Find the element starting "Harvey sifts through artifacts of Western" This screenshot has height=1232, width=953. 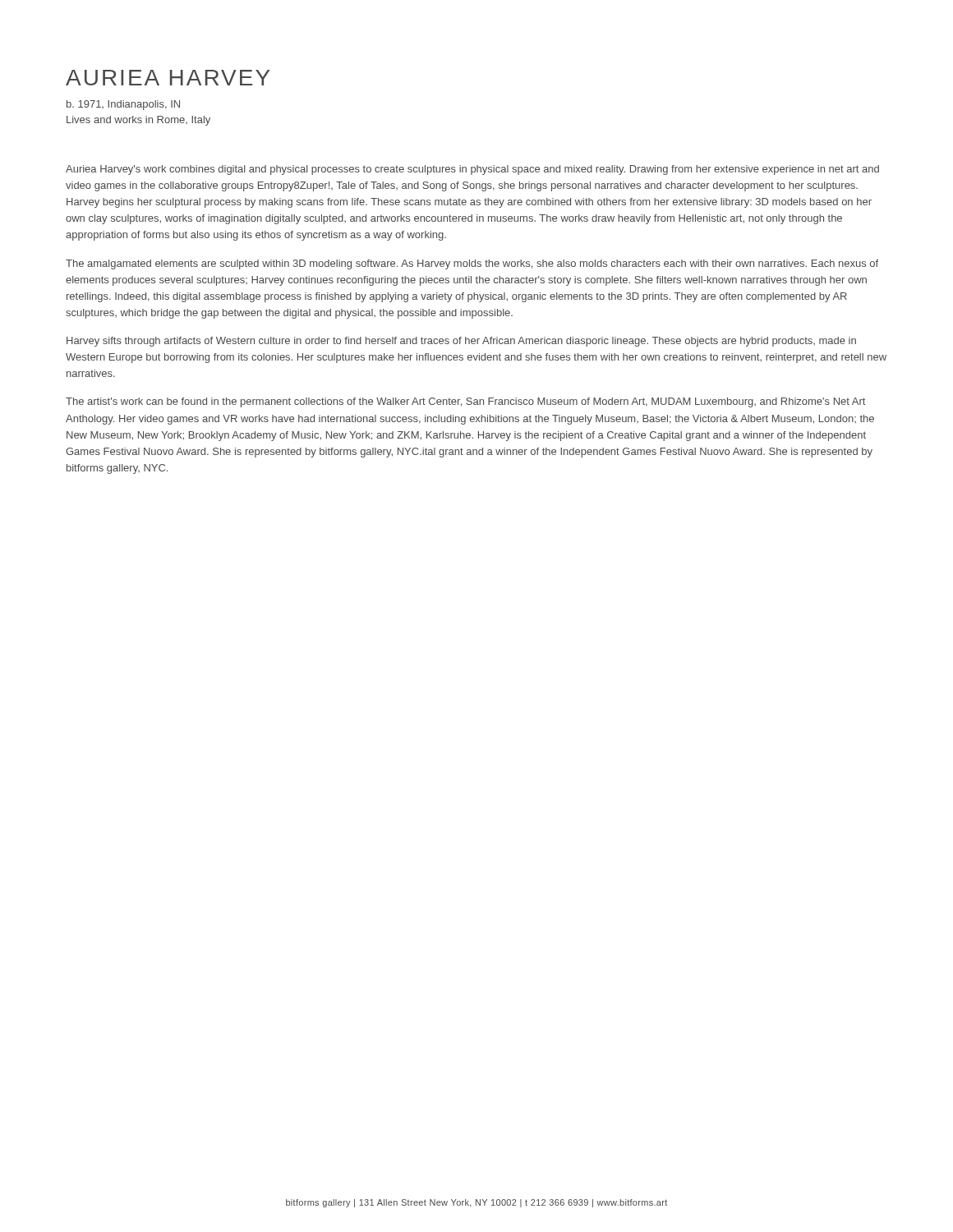(476, 357)
